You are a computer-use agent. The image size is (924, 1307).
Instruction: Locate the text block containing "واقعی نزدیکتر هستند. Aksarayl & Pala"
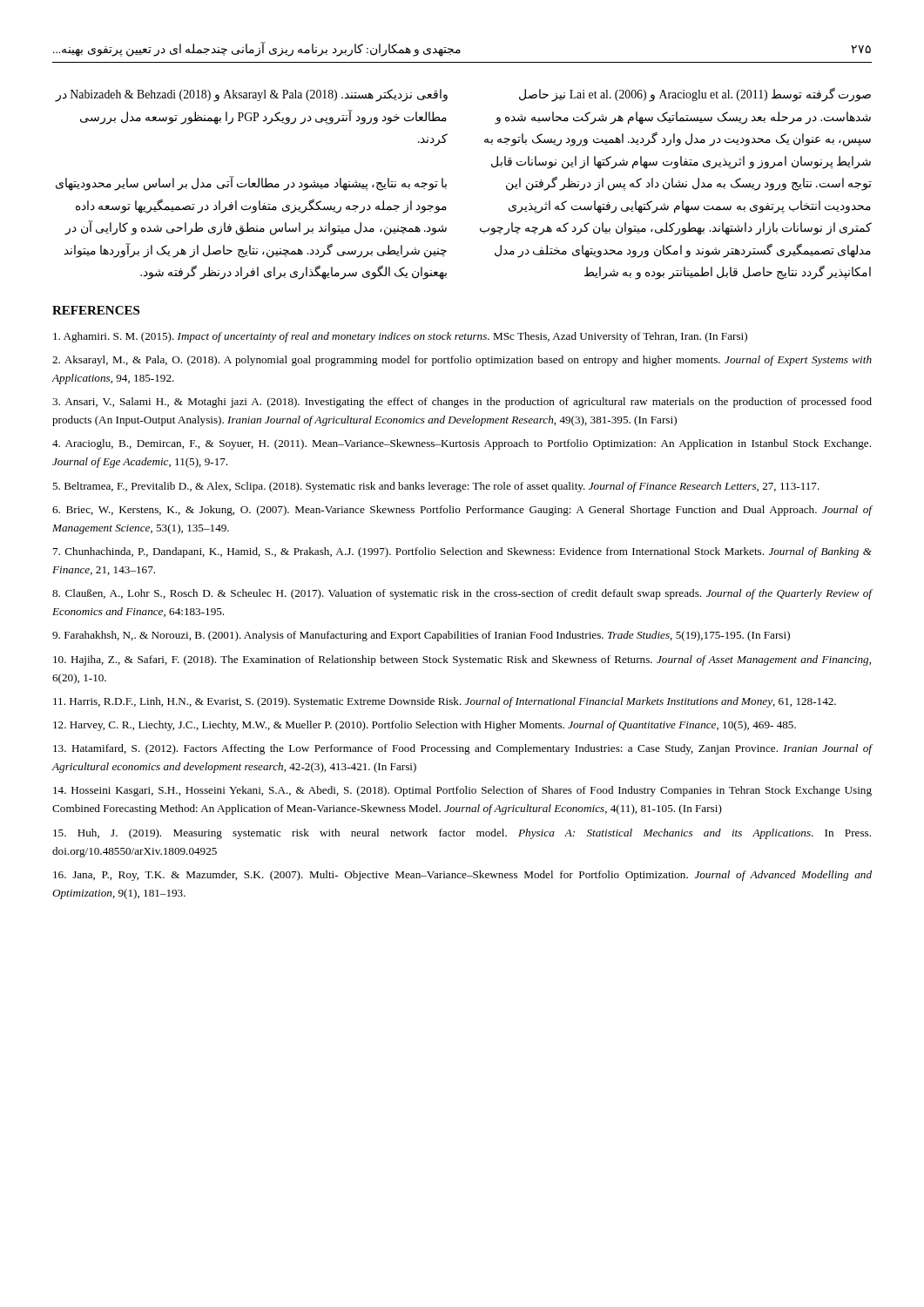[x=251, y=183]
